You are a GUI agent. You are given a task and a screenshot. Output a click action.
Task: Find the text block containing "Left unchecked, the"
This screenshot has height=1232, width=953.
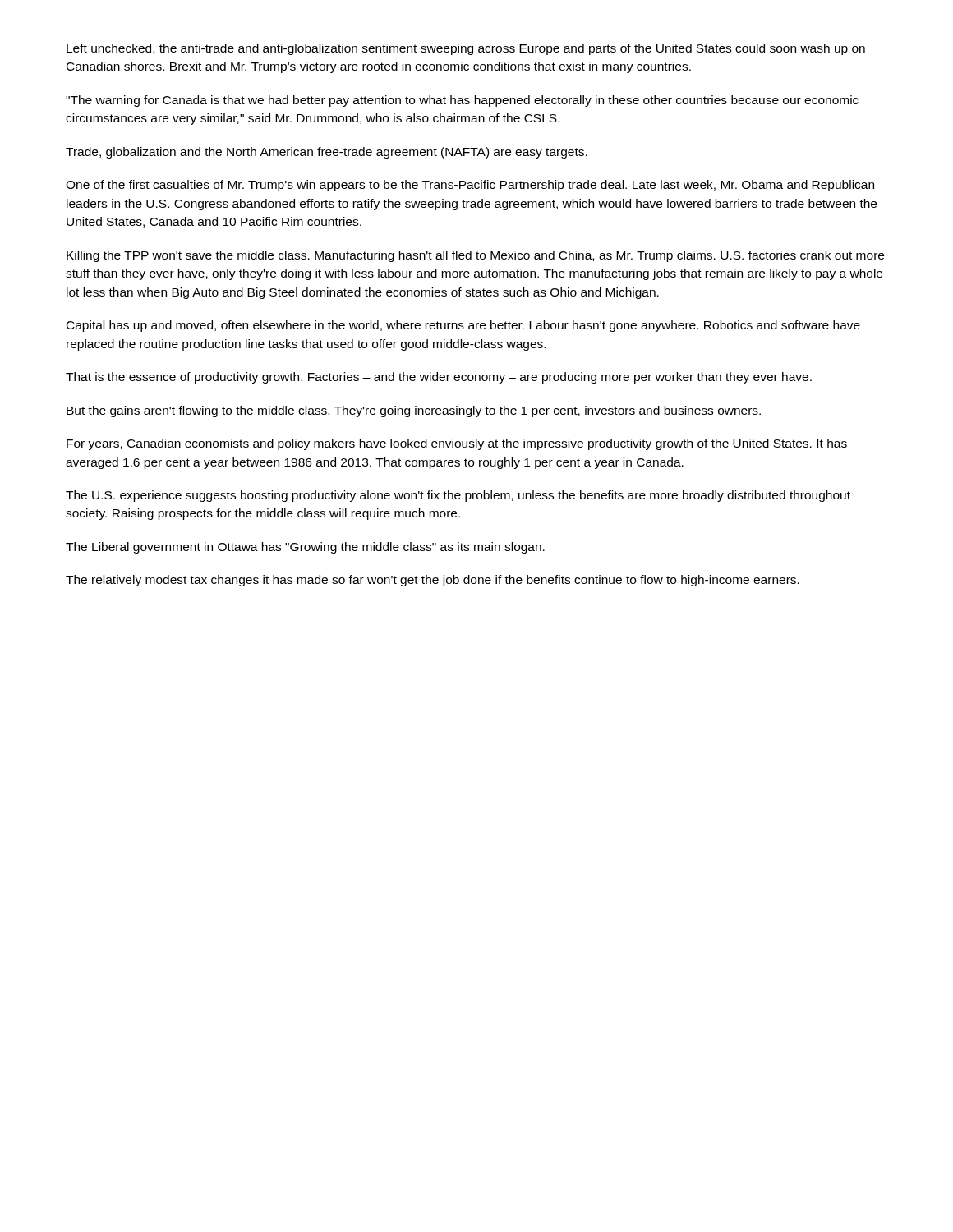(466, 57)
